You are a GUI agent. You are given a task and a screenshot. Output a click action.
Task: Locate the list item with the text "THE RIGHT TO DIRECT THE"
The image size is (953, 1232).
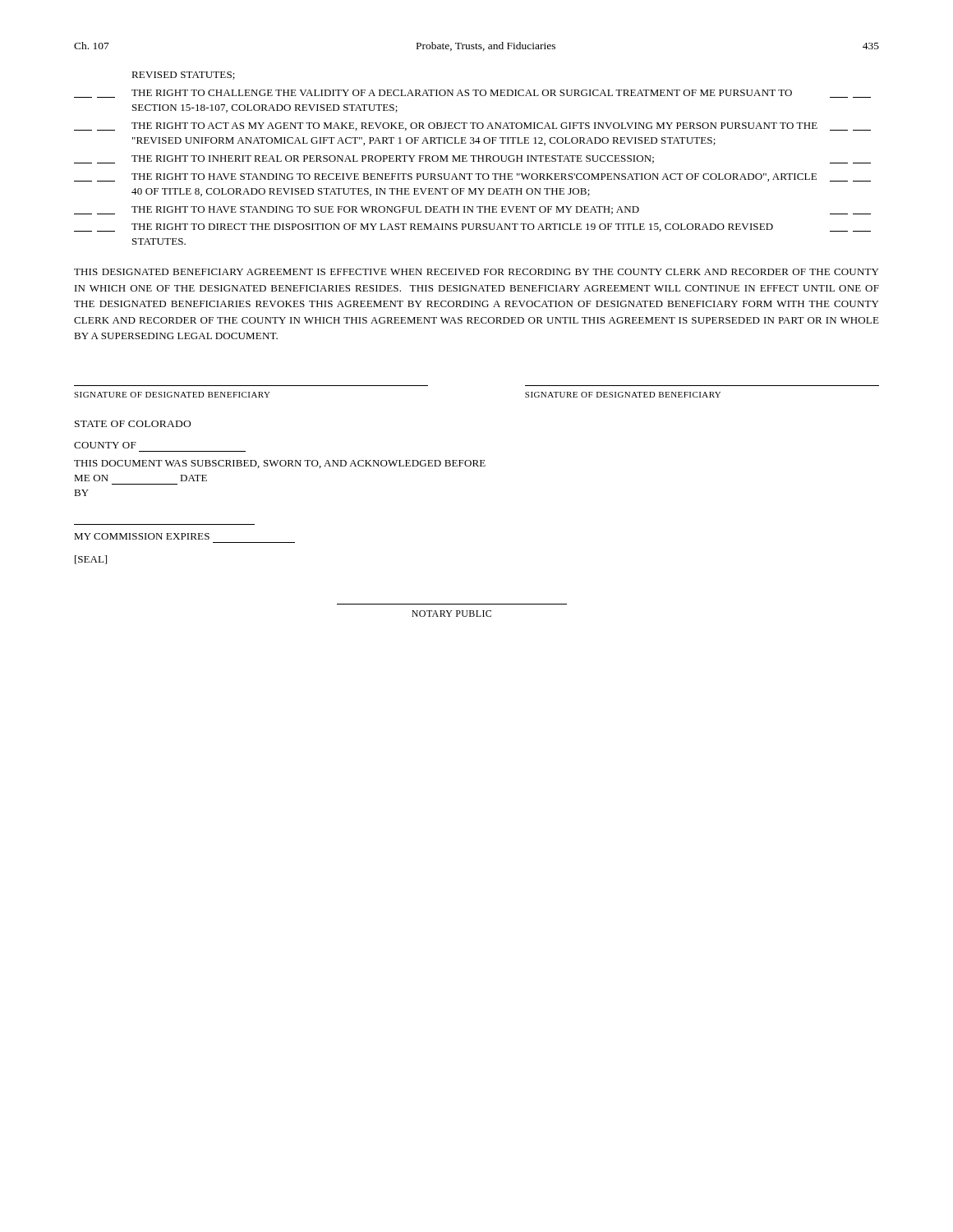coord(476,234)
